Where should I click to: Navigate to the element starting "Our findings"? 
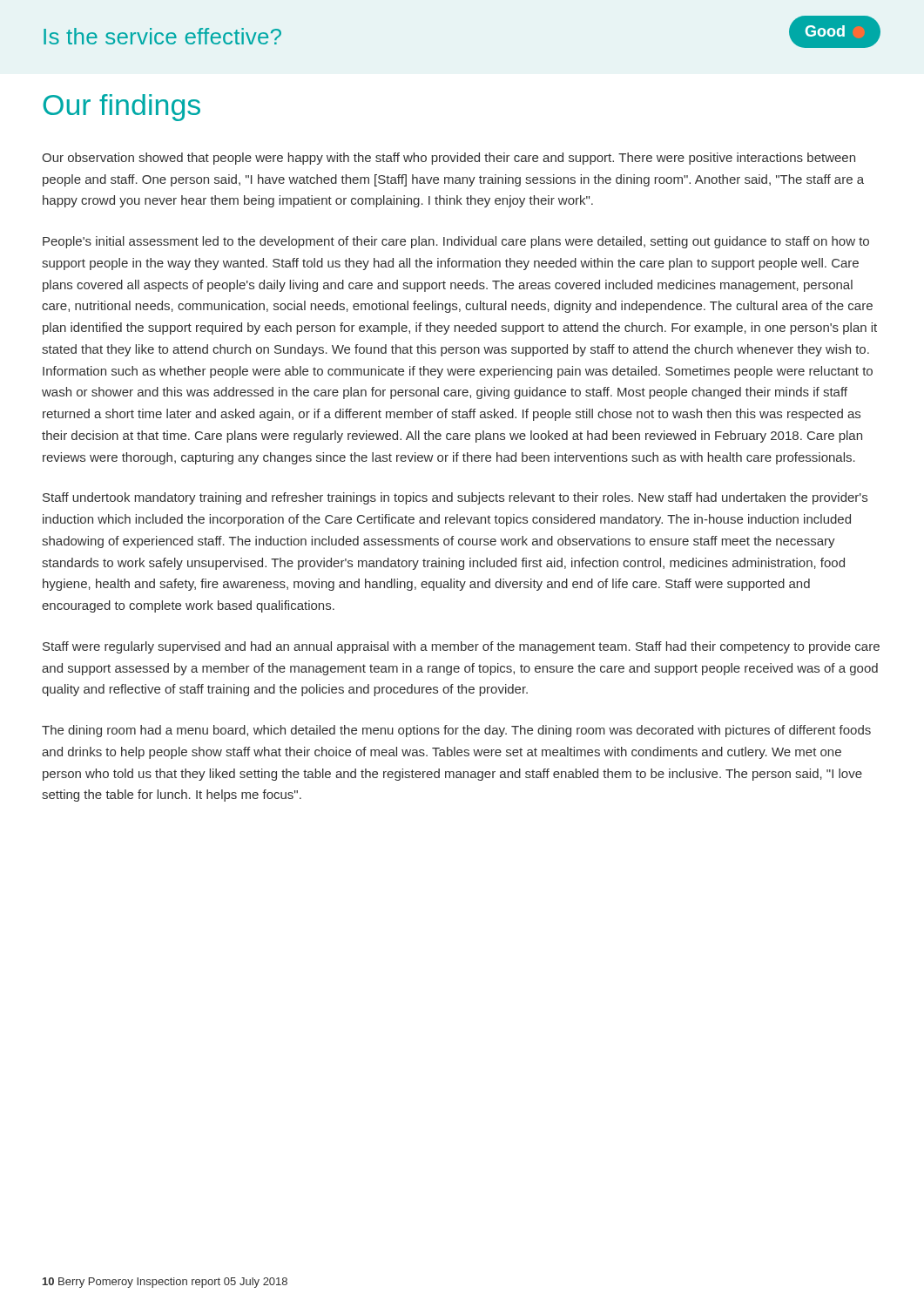[x=122, y=105]
